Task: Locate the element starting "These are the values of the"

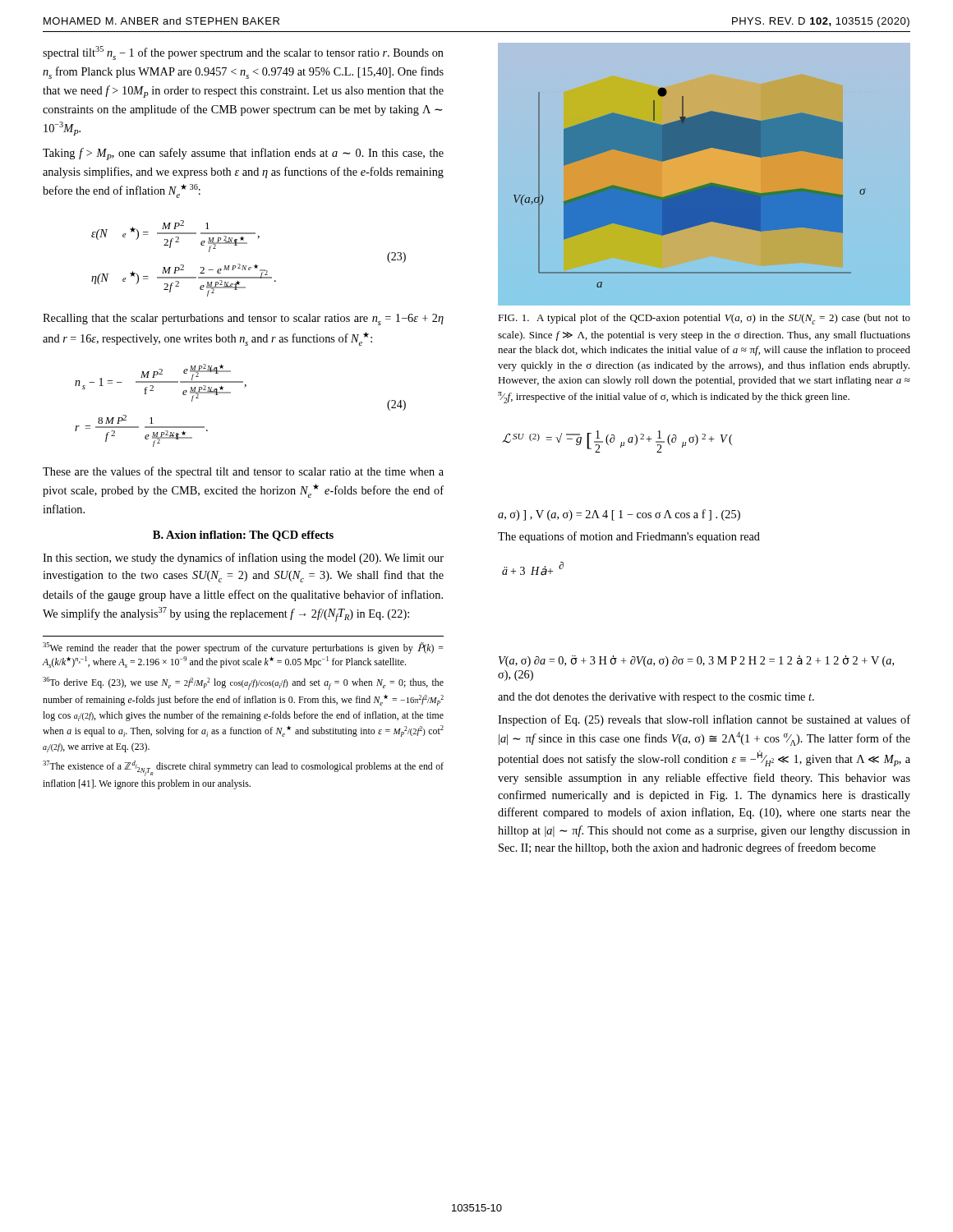Action: 243,490
